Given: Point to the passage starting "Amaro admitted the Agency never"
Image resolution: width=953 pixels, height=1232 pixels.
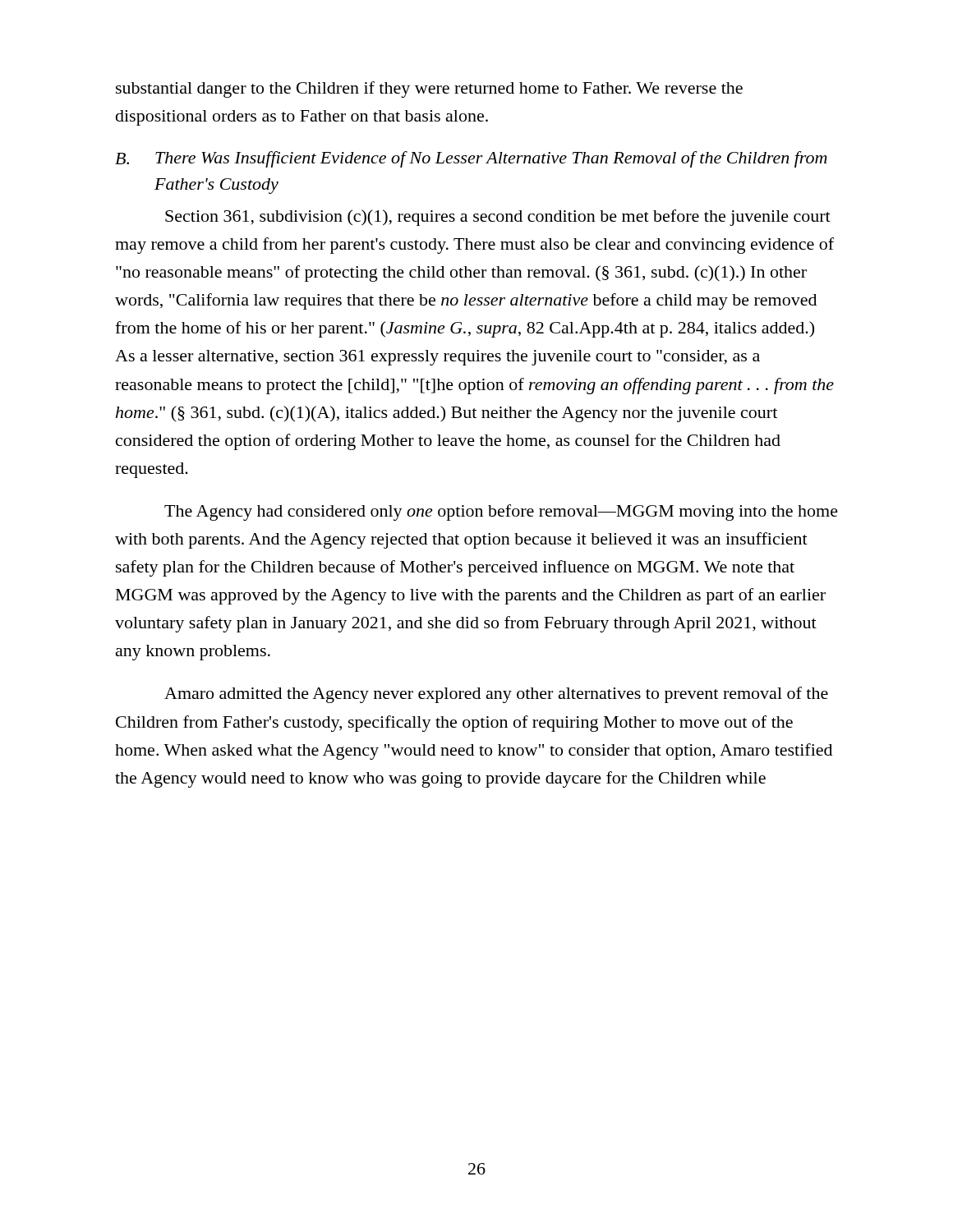Looking at the screenshot, I should (x=476, y=736).
